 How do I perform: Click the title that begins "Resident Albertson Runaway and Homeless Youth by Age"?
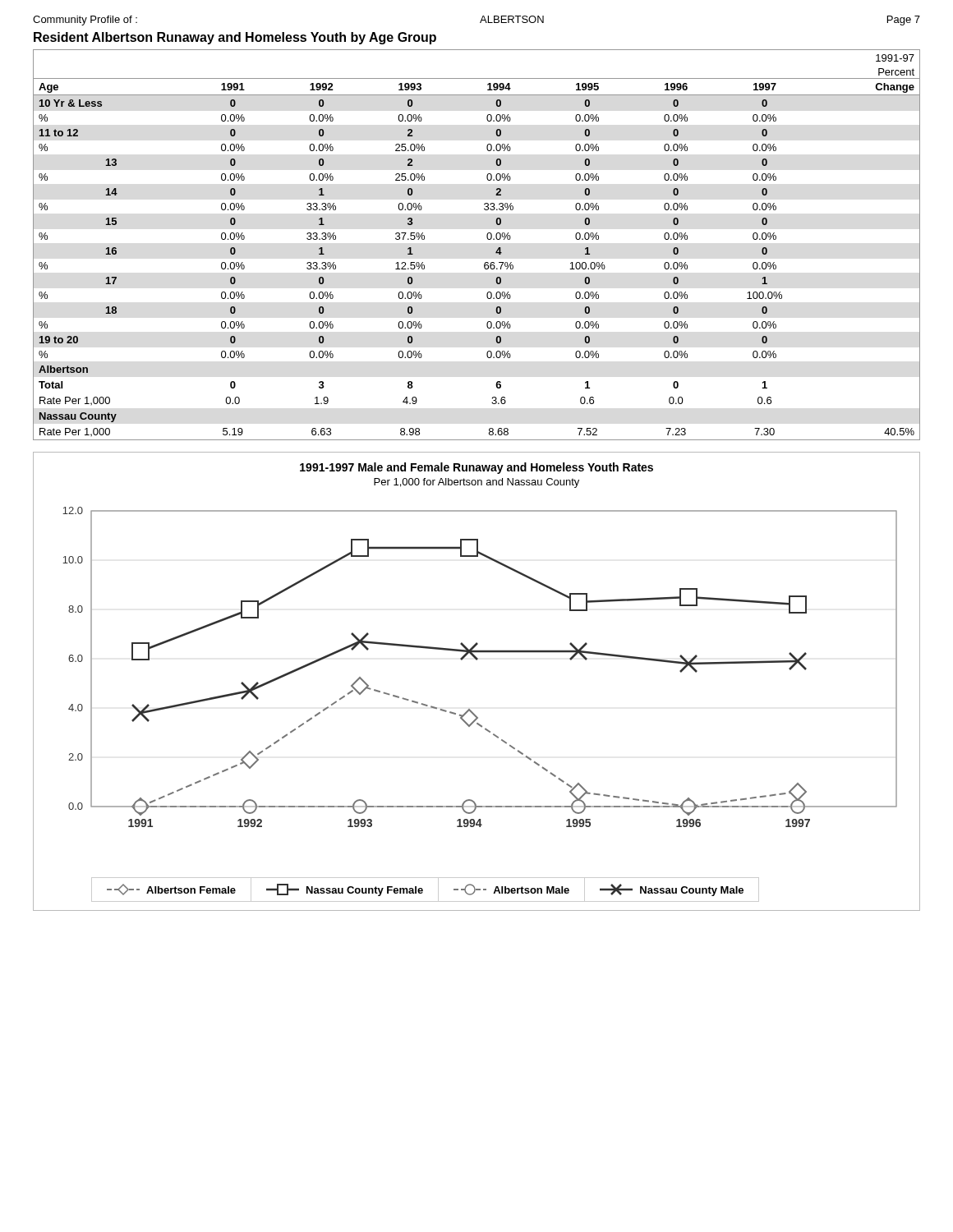(x=235, y=37)
